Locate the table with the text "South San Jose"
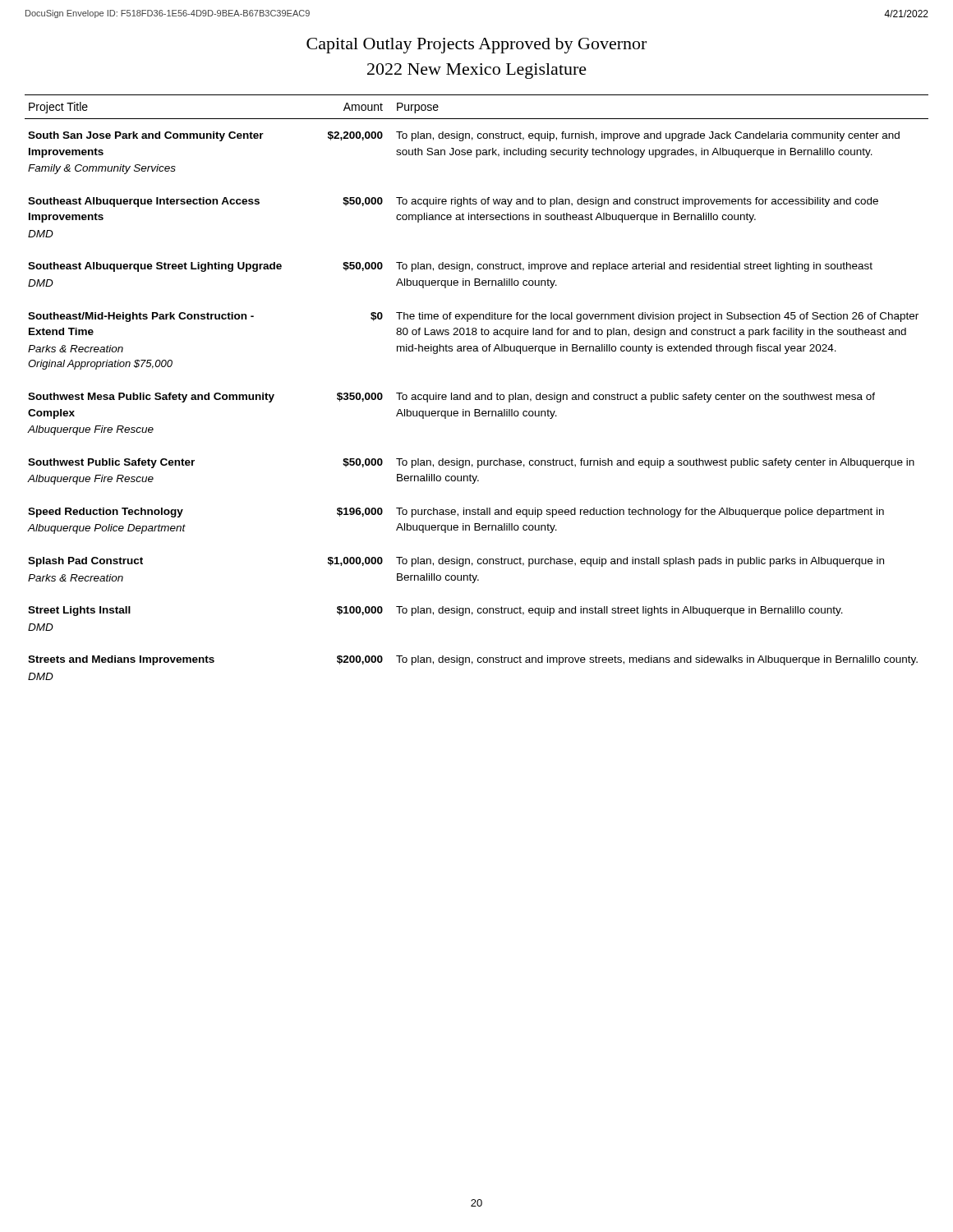The height and width of the screenshot is (1232, 953). pos(476,394)
